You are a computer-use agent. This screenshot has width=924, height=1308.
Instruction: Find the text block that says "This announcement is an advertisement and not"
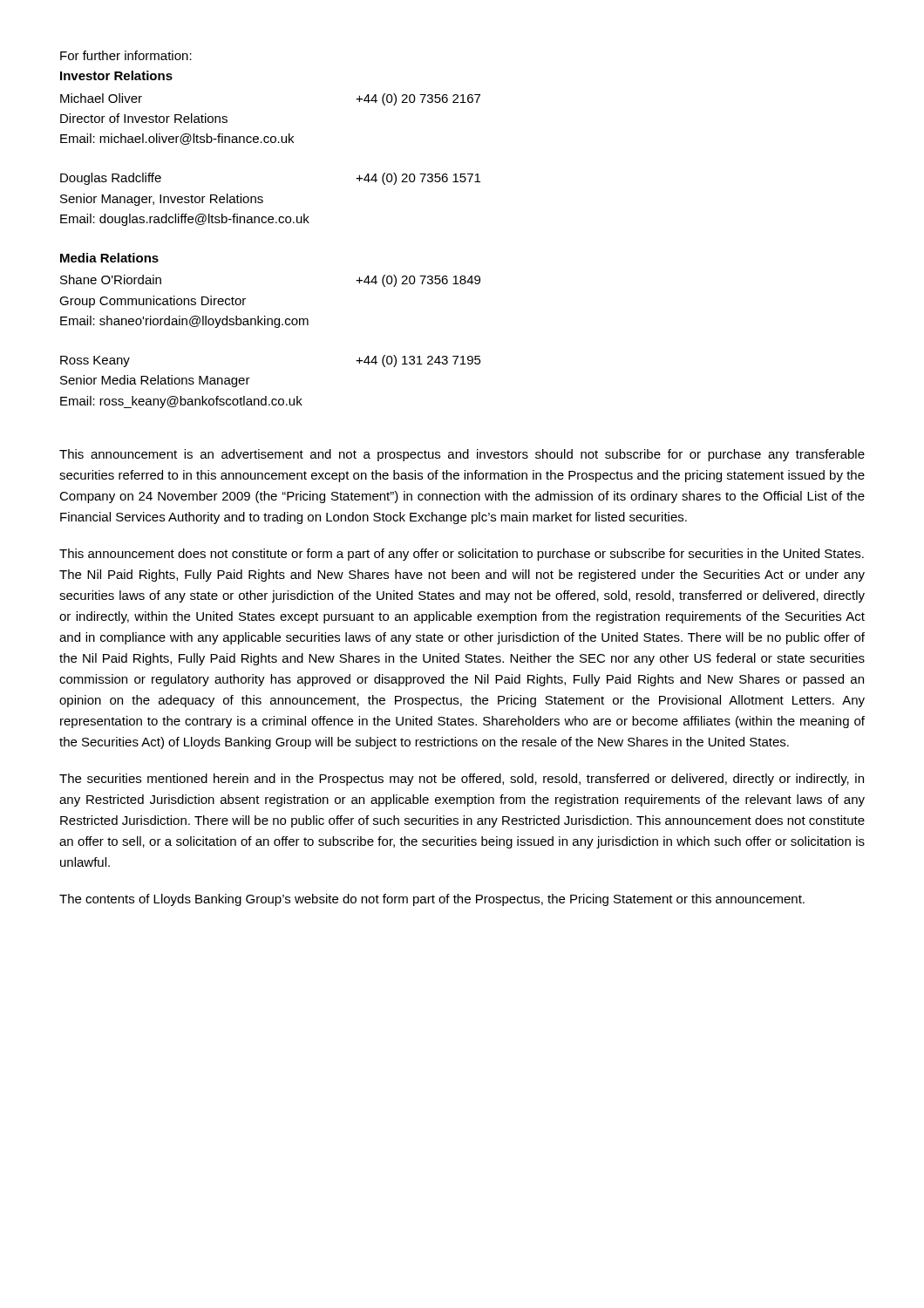tap(462, 485)
